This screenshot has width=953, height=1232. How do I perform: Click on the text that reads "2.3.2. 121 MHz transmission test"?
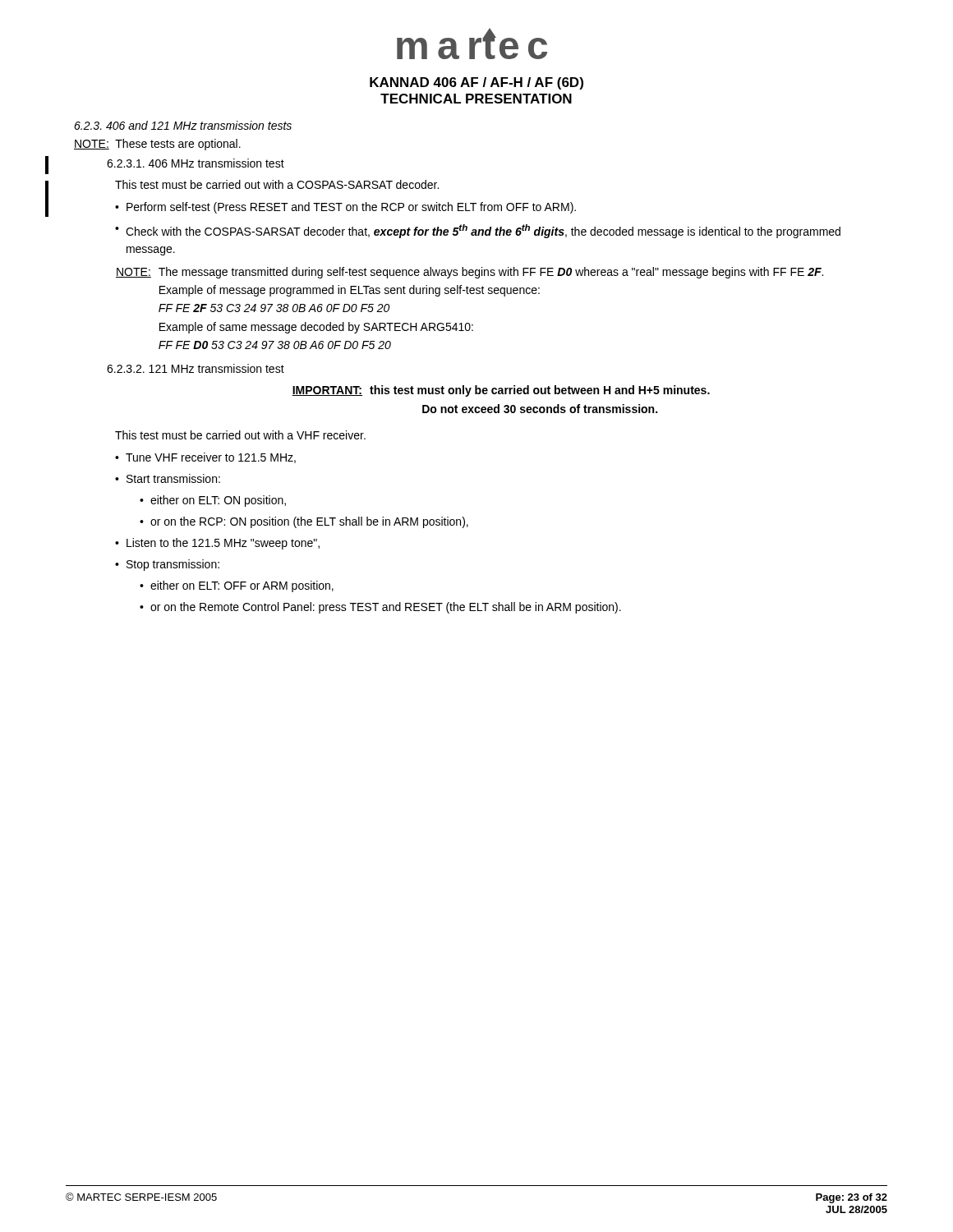pos(195,368)
